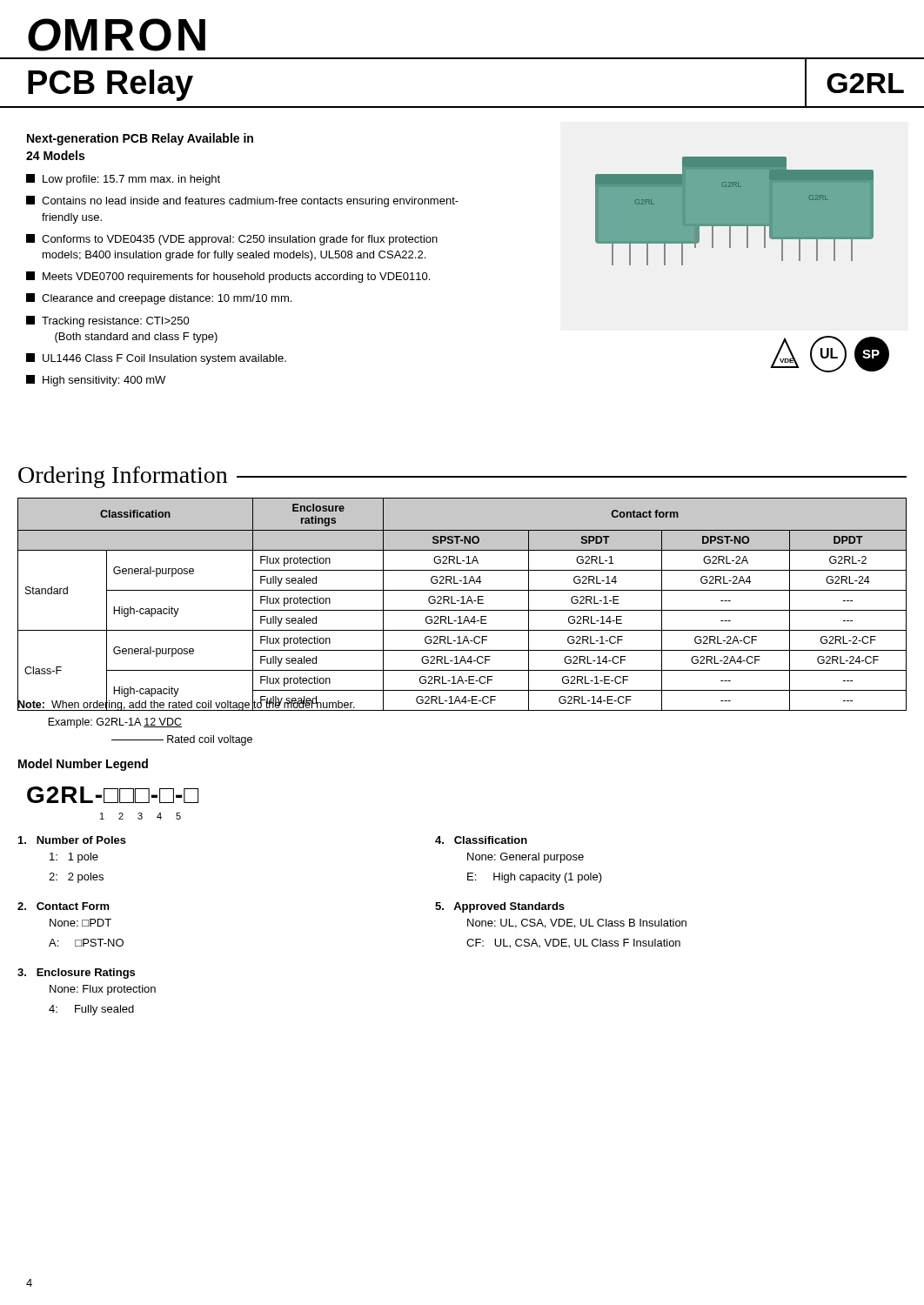Locate the footnote that says "Note: When ordering,"
Image resolution: width=924 pixels, height=1305 pixels.
tap(186, 722)
